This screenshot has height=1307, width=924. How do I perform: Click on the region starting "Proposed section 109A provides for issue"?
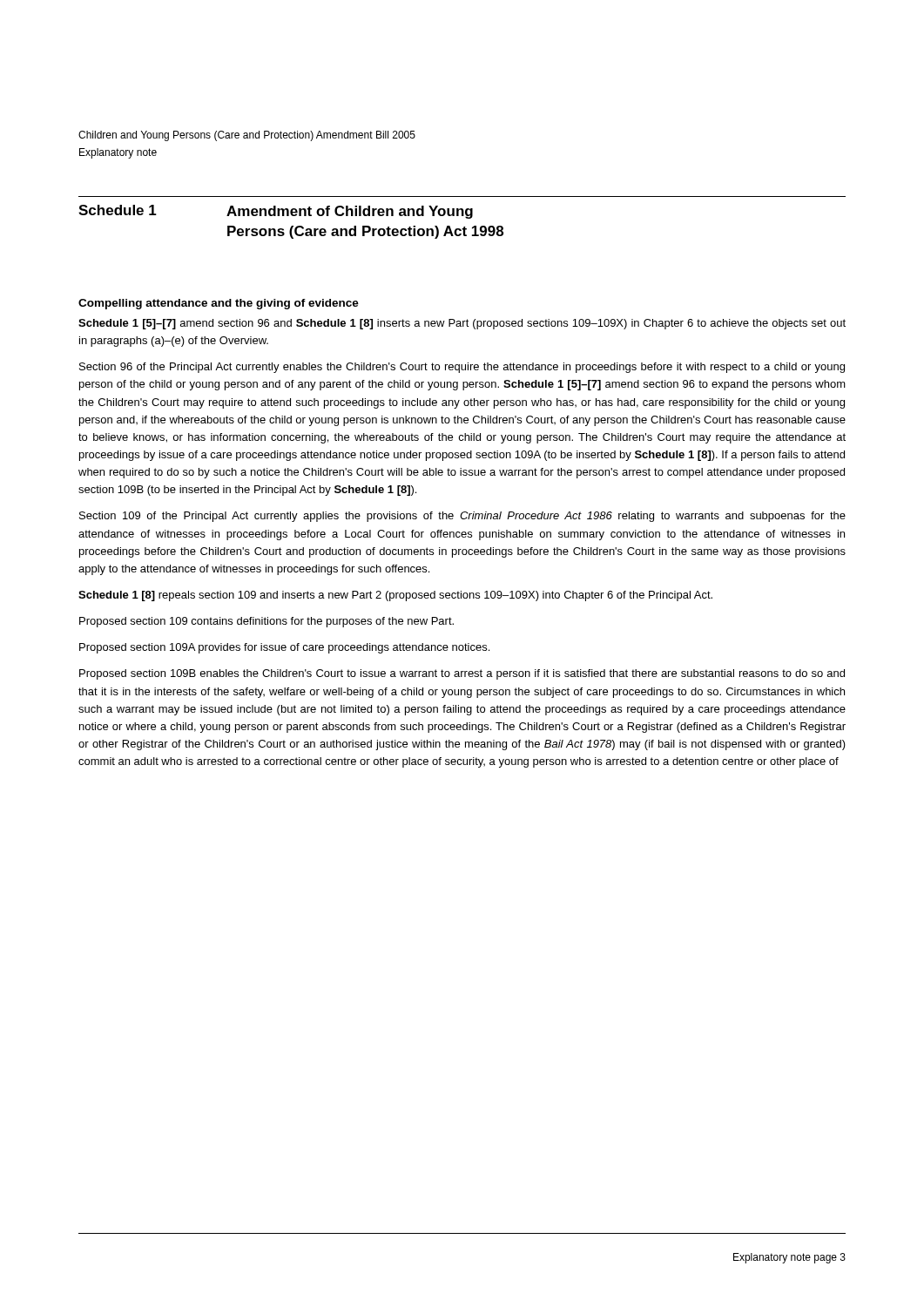(284, 647)
